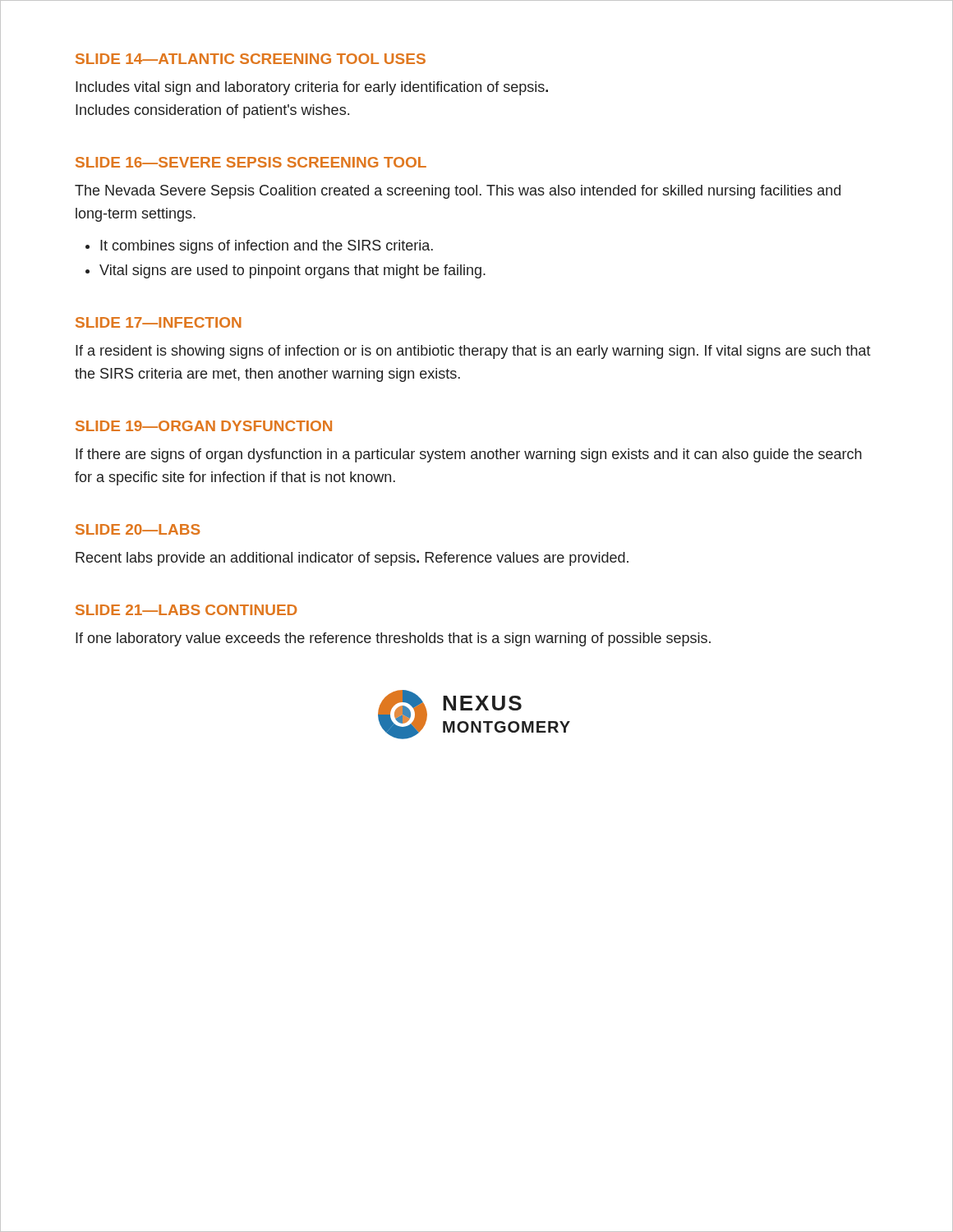Screen dimensions: 1232x953
Task: Select the text block starting "SLIDE 16—SEVERE SEPSIS SCREENING TOOL"
Action: point(251,162)
